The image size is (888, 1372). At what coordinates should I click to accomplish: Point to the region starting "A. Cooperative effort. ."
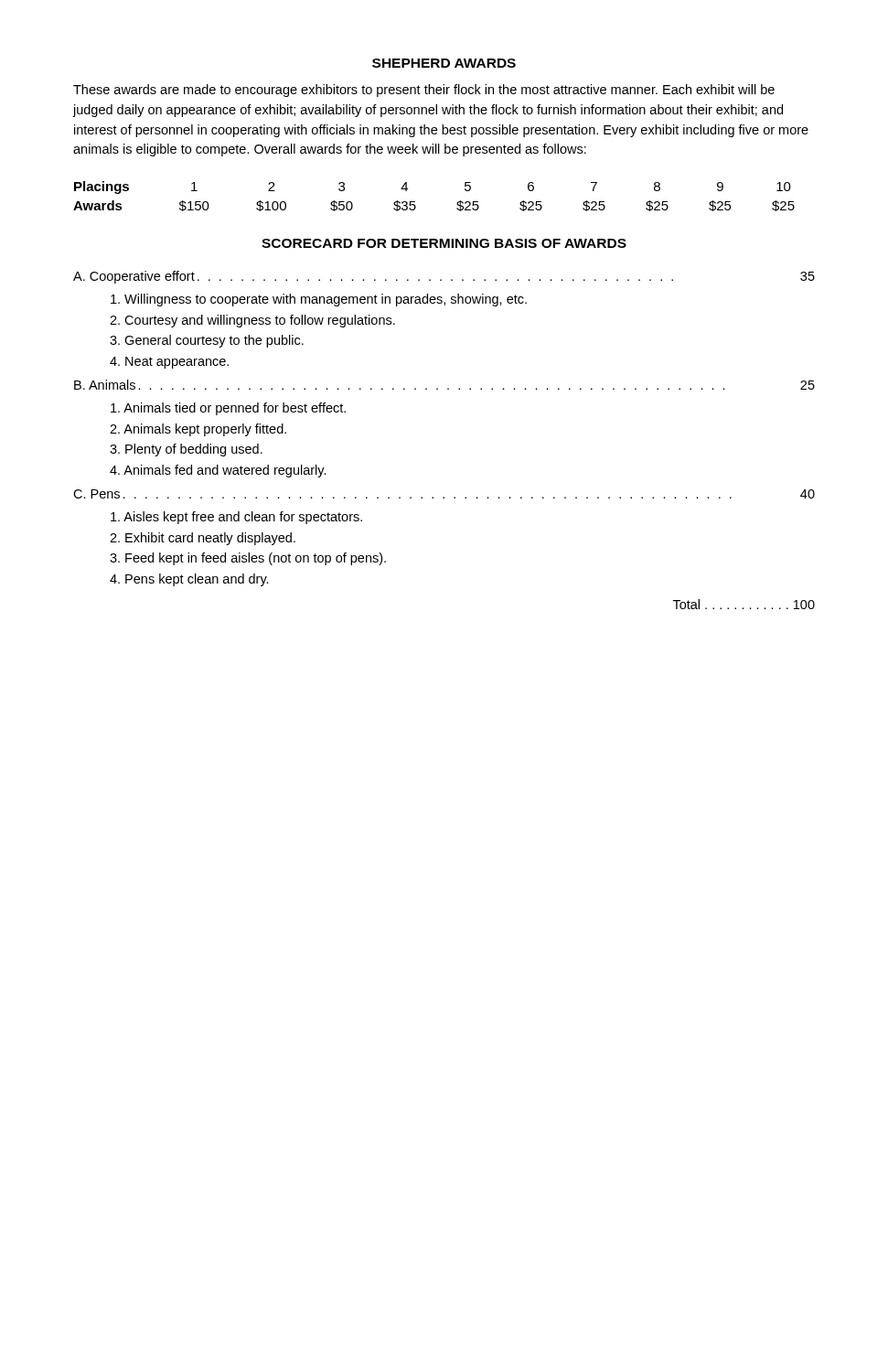444,277
